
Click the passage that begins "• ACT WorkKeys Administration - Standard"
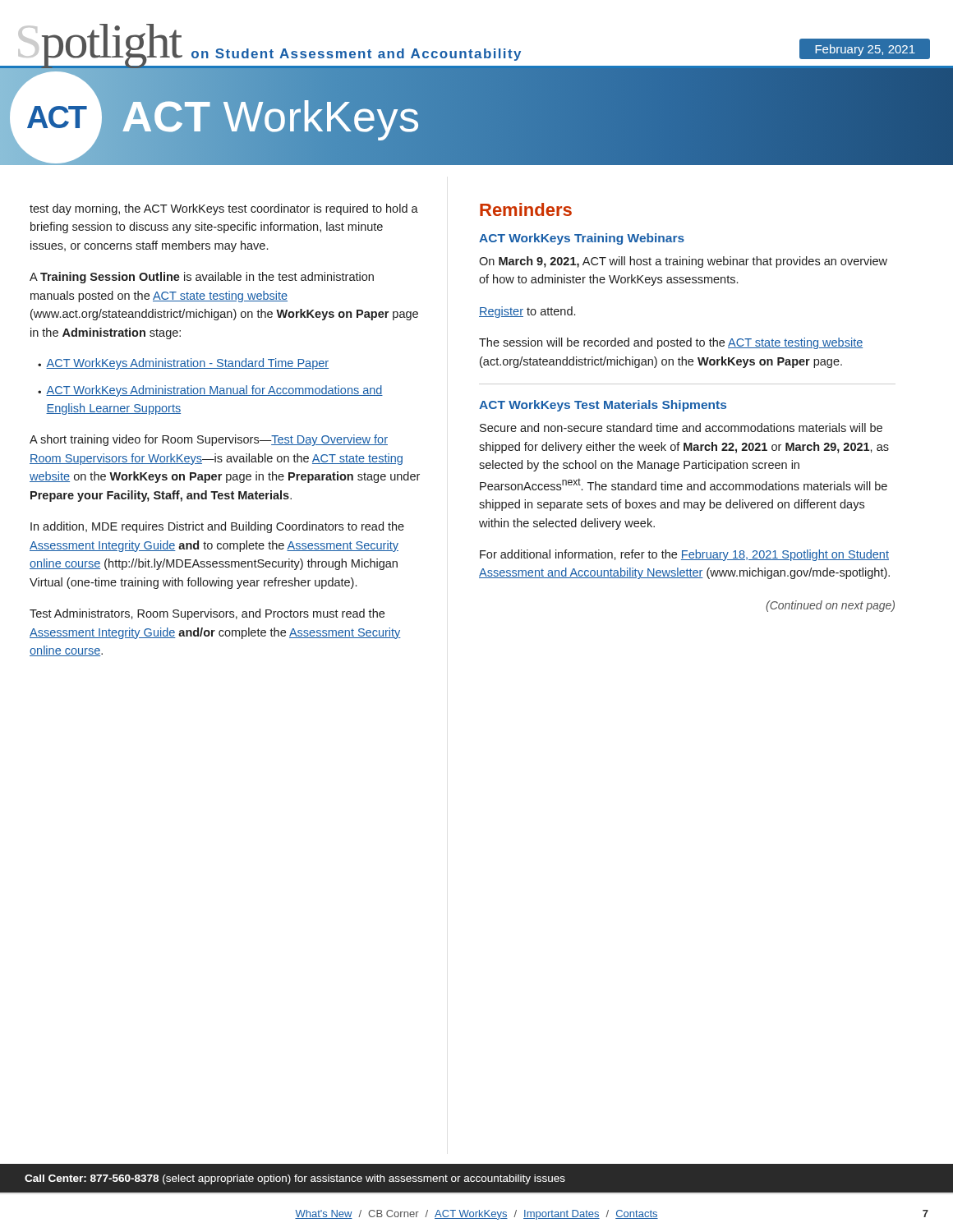tap(183, 364)
